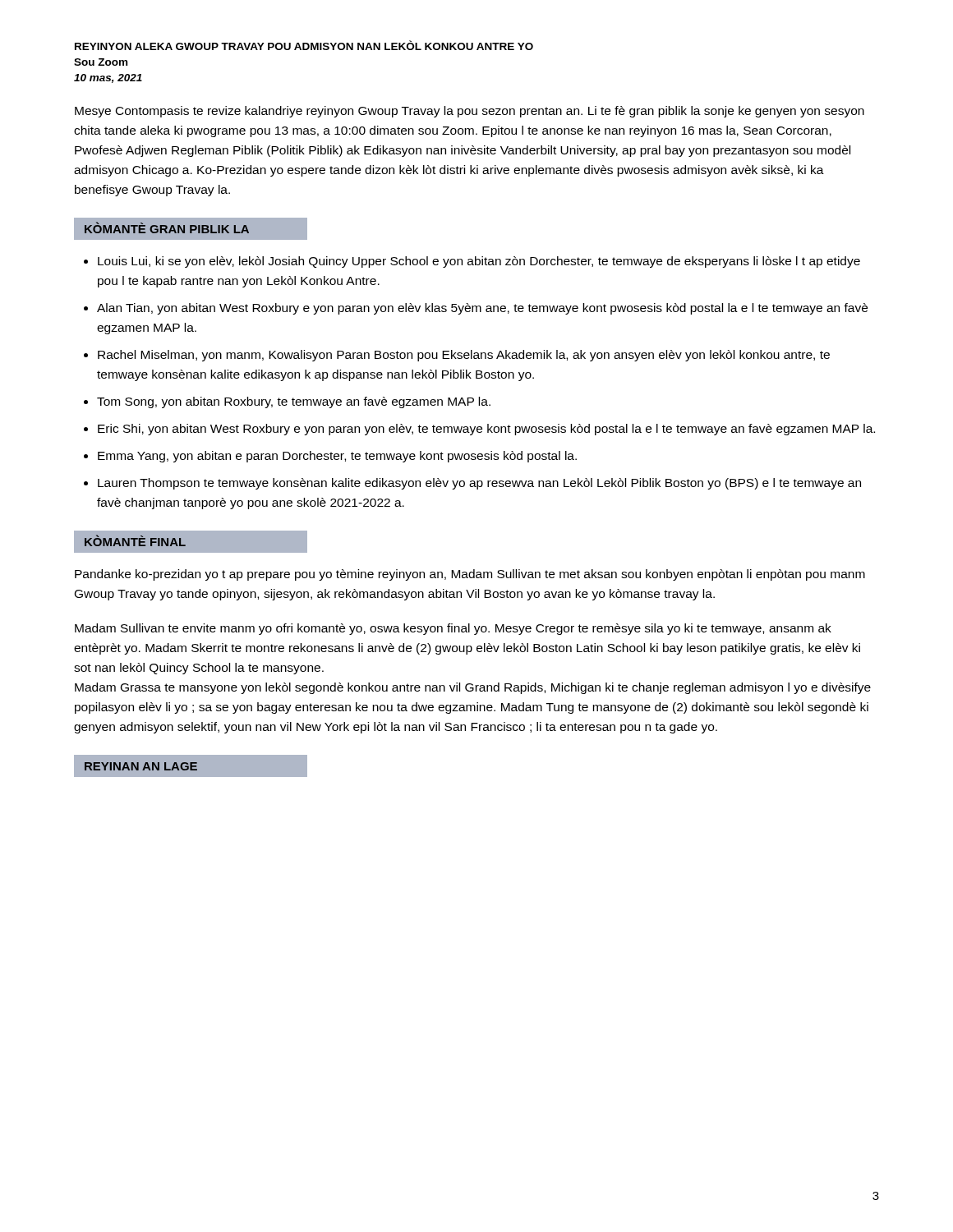
Task: Select the element starting "Mesye Contompasis te revize"
Action: tap(469, 150)
